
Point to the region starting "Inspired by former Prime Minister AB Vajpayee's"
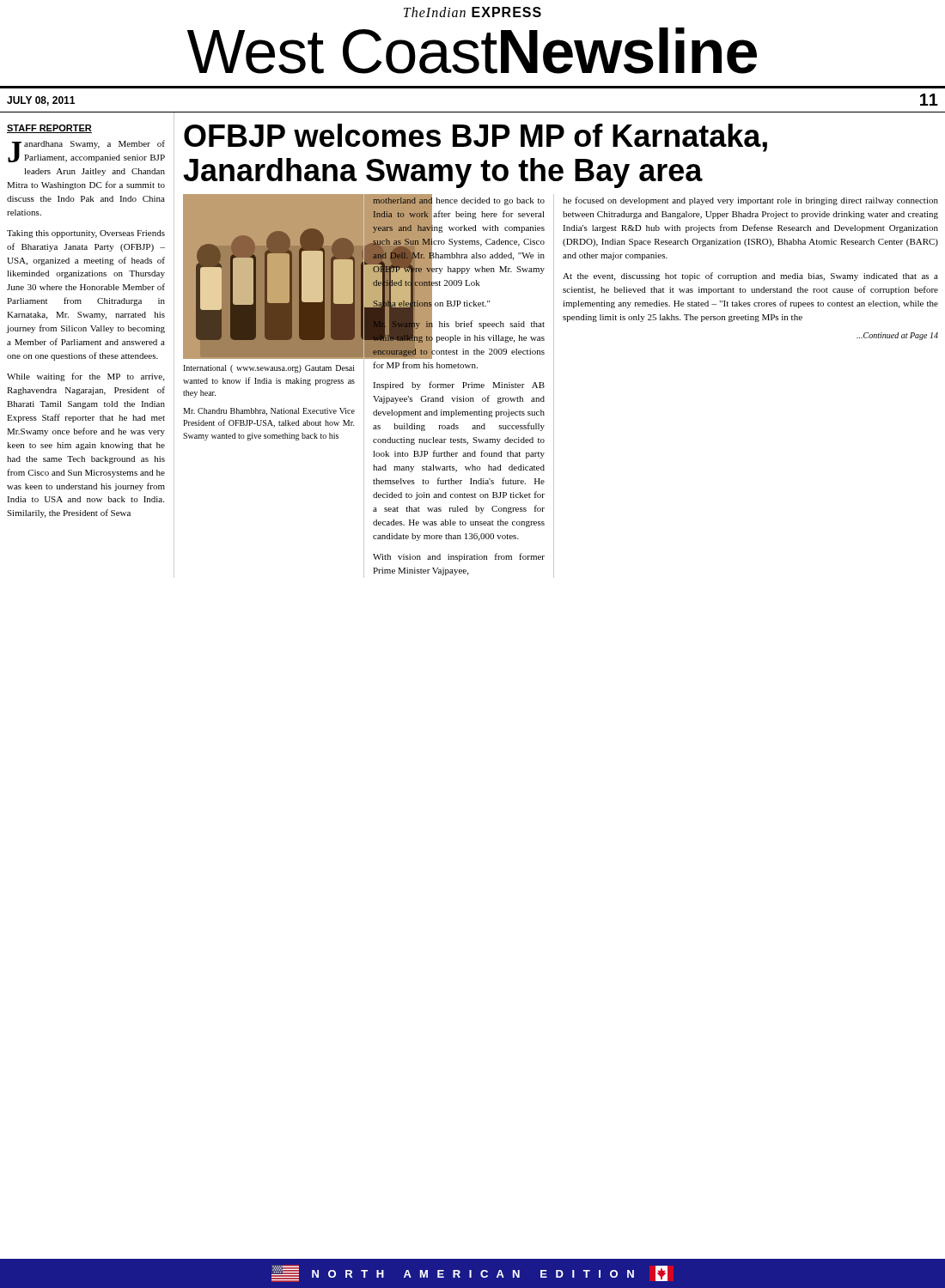459,460
